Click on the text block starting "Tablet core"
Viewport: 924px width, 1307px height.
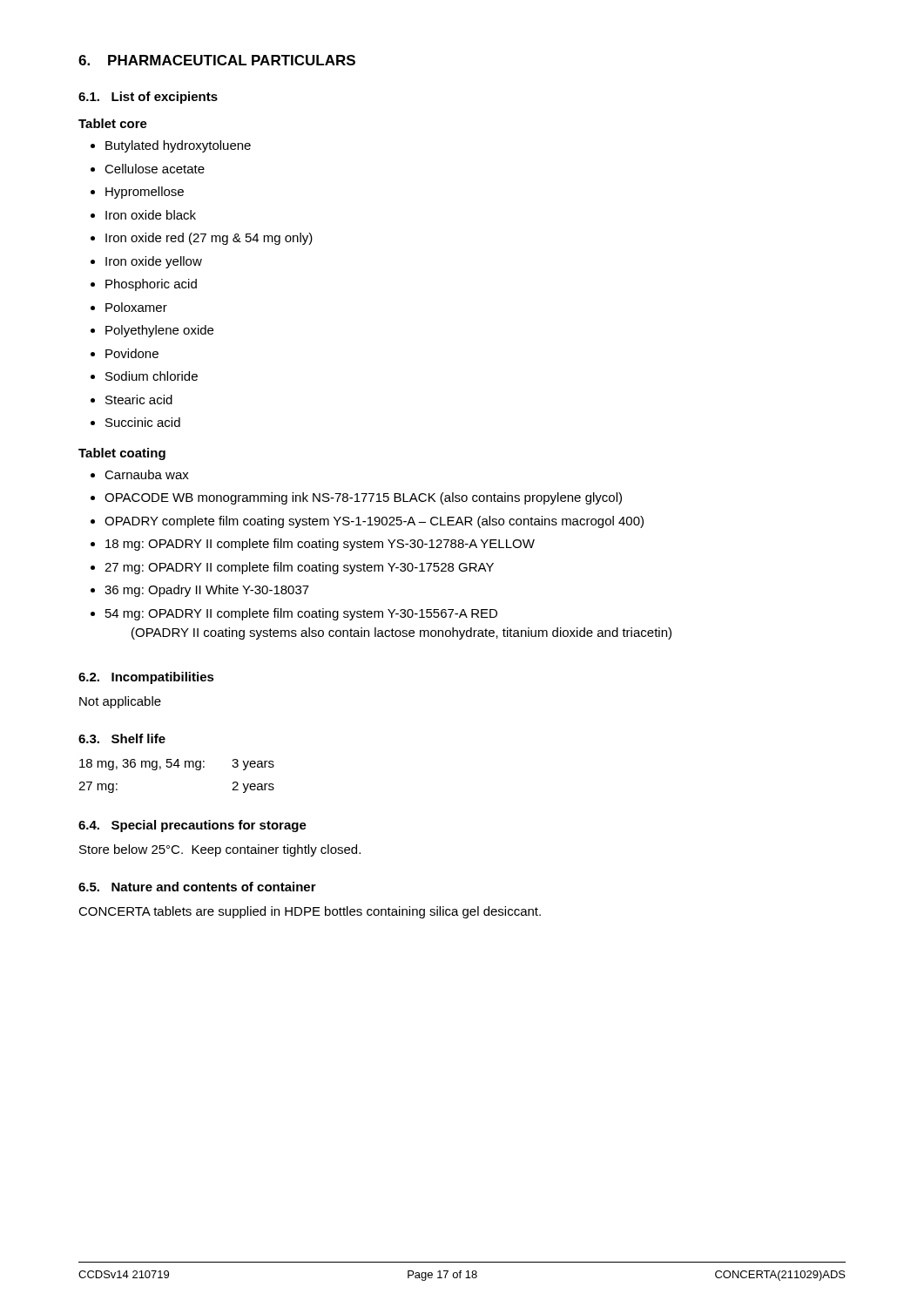pos(113,123)
